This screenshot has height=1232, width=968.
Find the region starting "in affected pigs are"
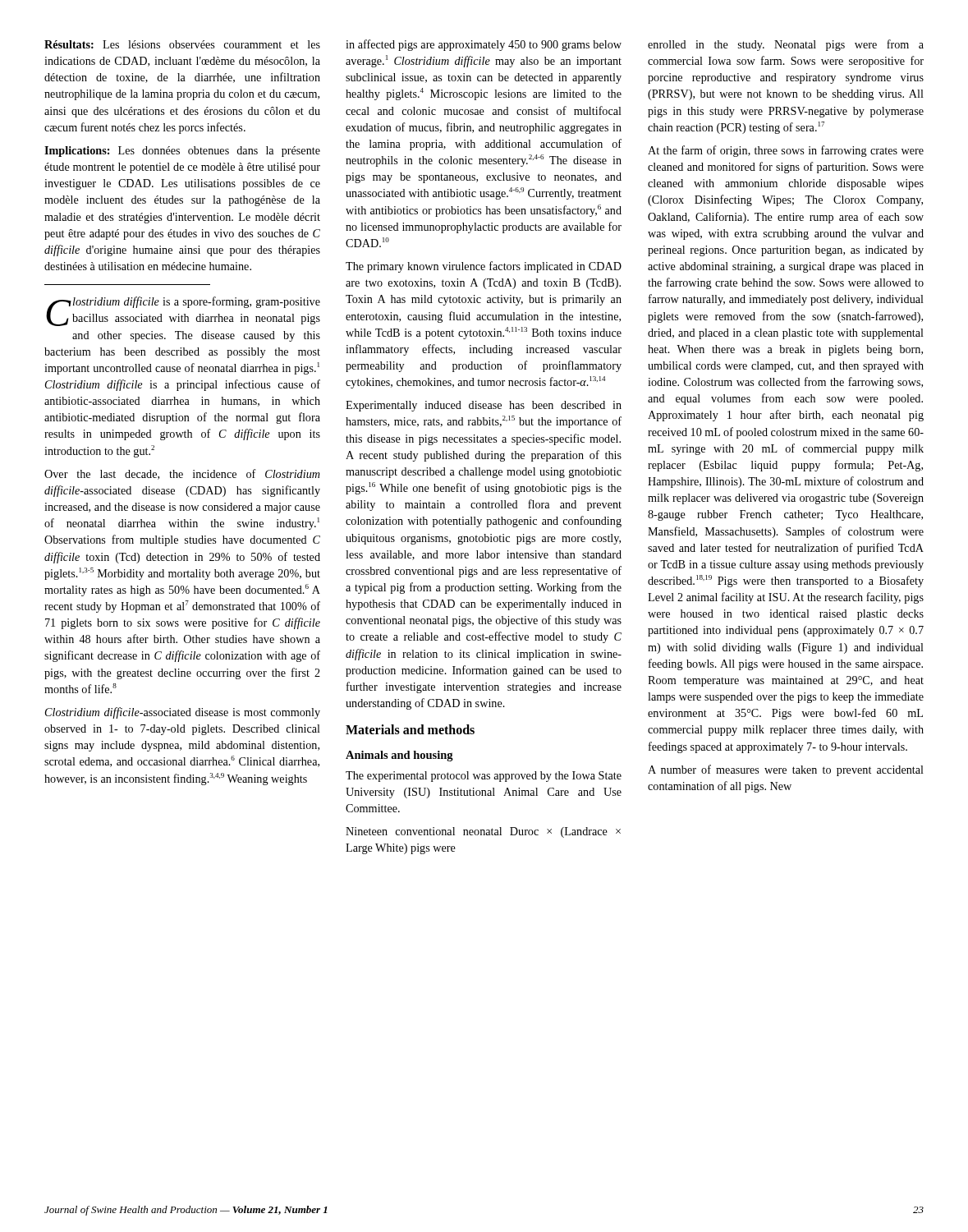[484, 144]
